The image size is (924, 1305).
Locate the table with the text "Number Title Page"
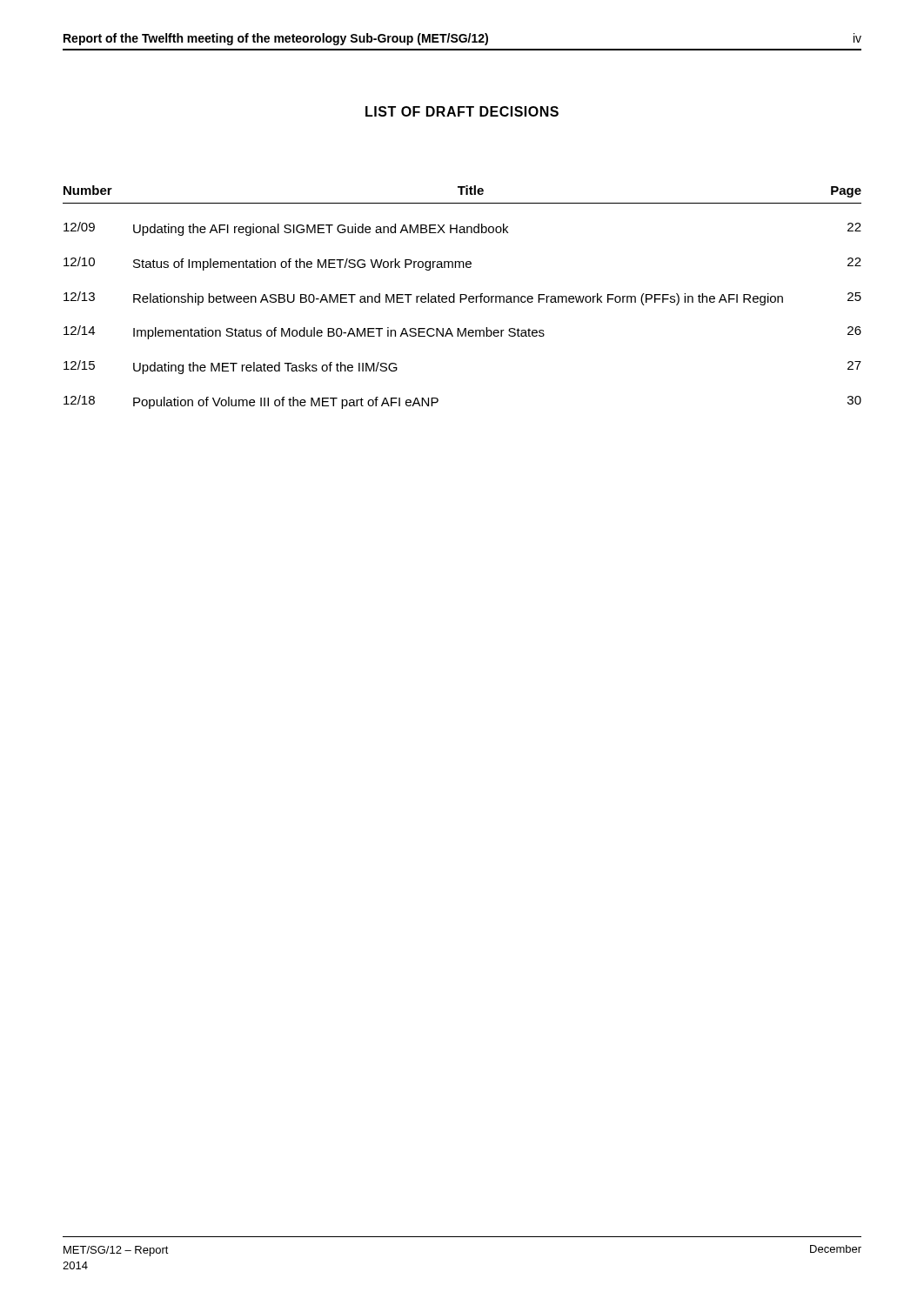coord(462,305)
